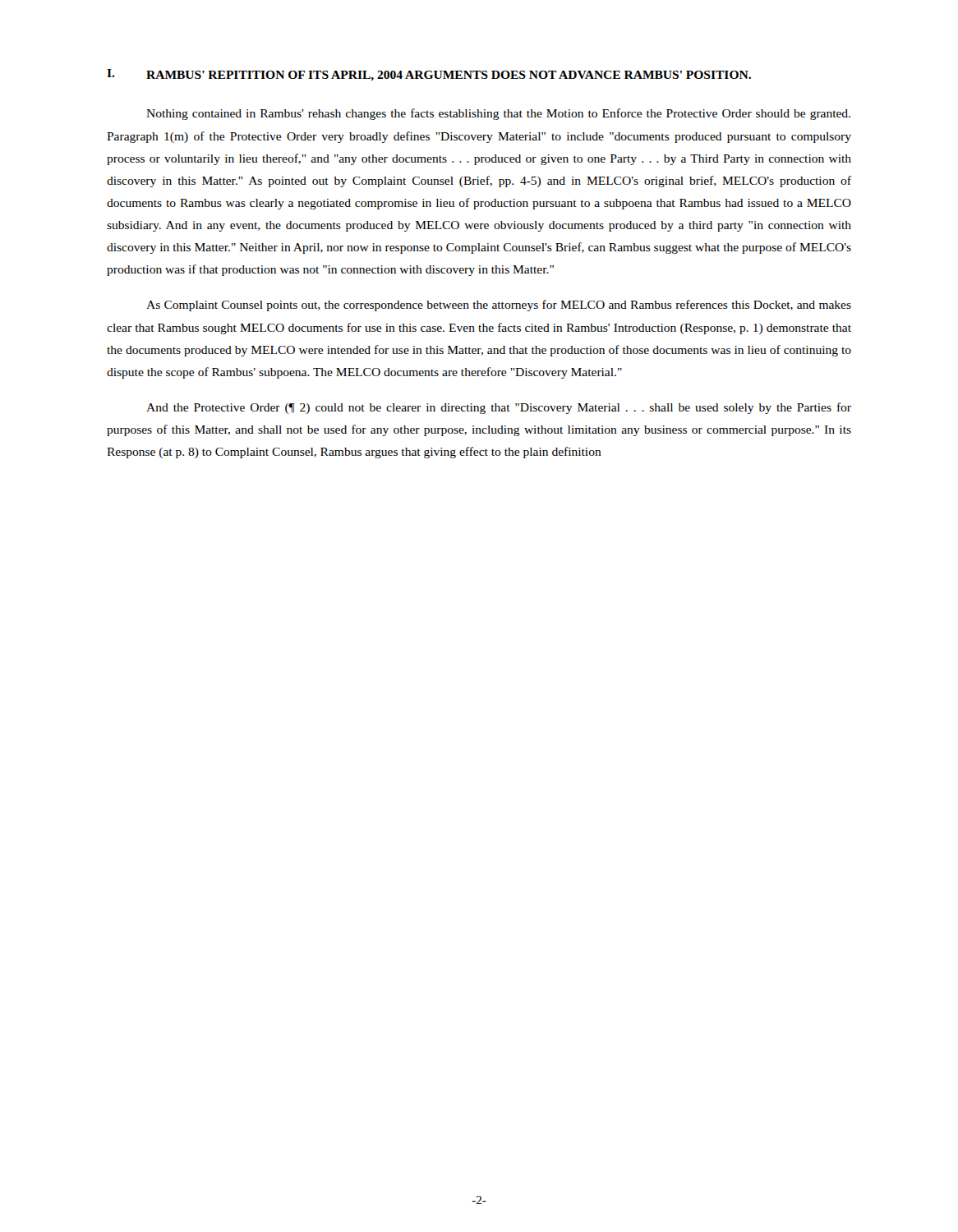The height and width of the screenshot is (1232, 958).
Task: Find the region starting "As Complaint Counsel"
Action: coord(479,338)
